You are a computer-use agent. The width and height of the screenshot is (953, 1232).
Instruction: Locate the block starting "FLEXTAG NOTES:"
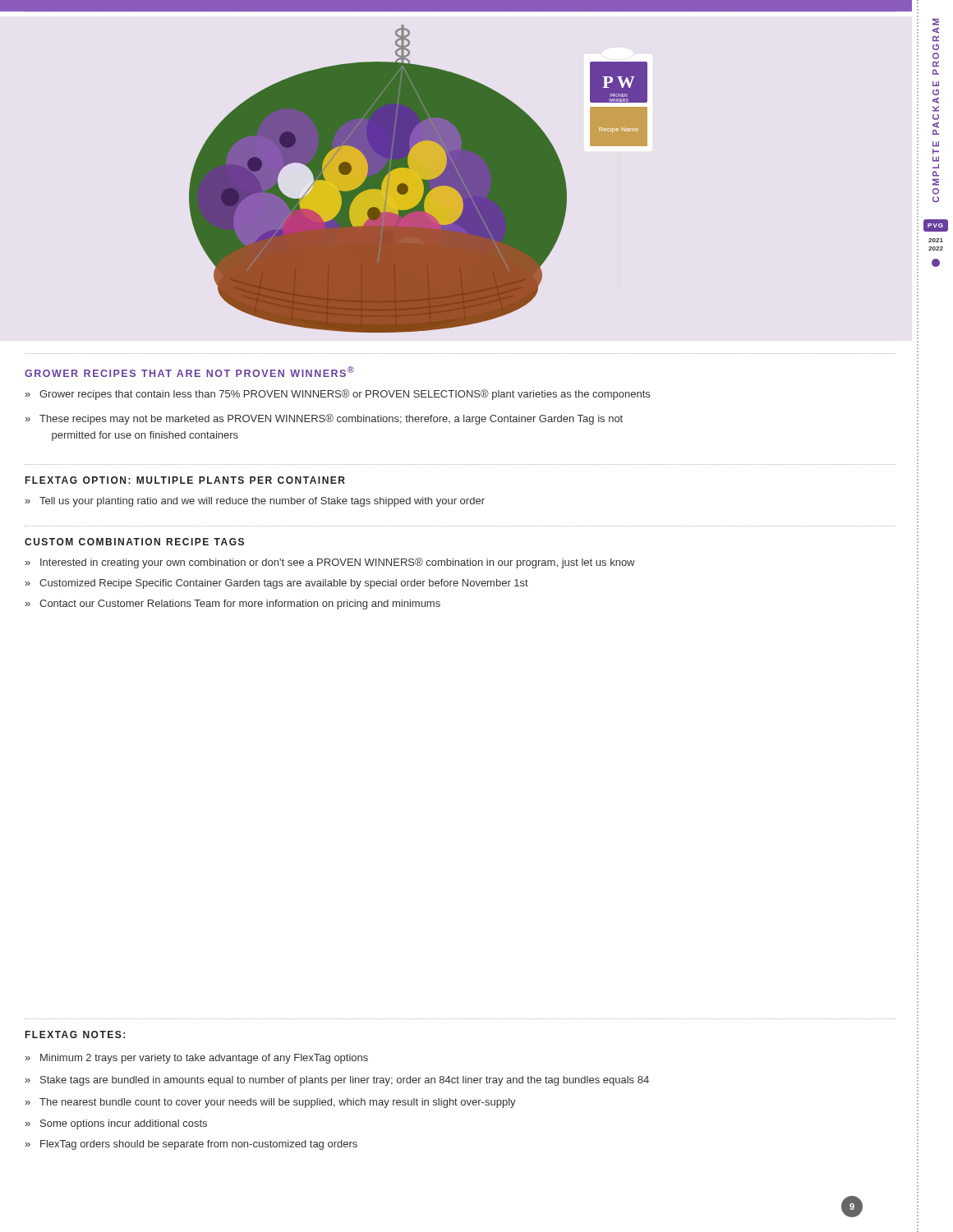[76, 1035]
